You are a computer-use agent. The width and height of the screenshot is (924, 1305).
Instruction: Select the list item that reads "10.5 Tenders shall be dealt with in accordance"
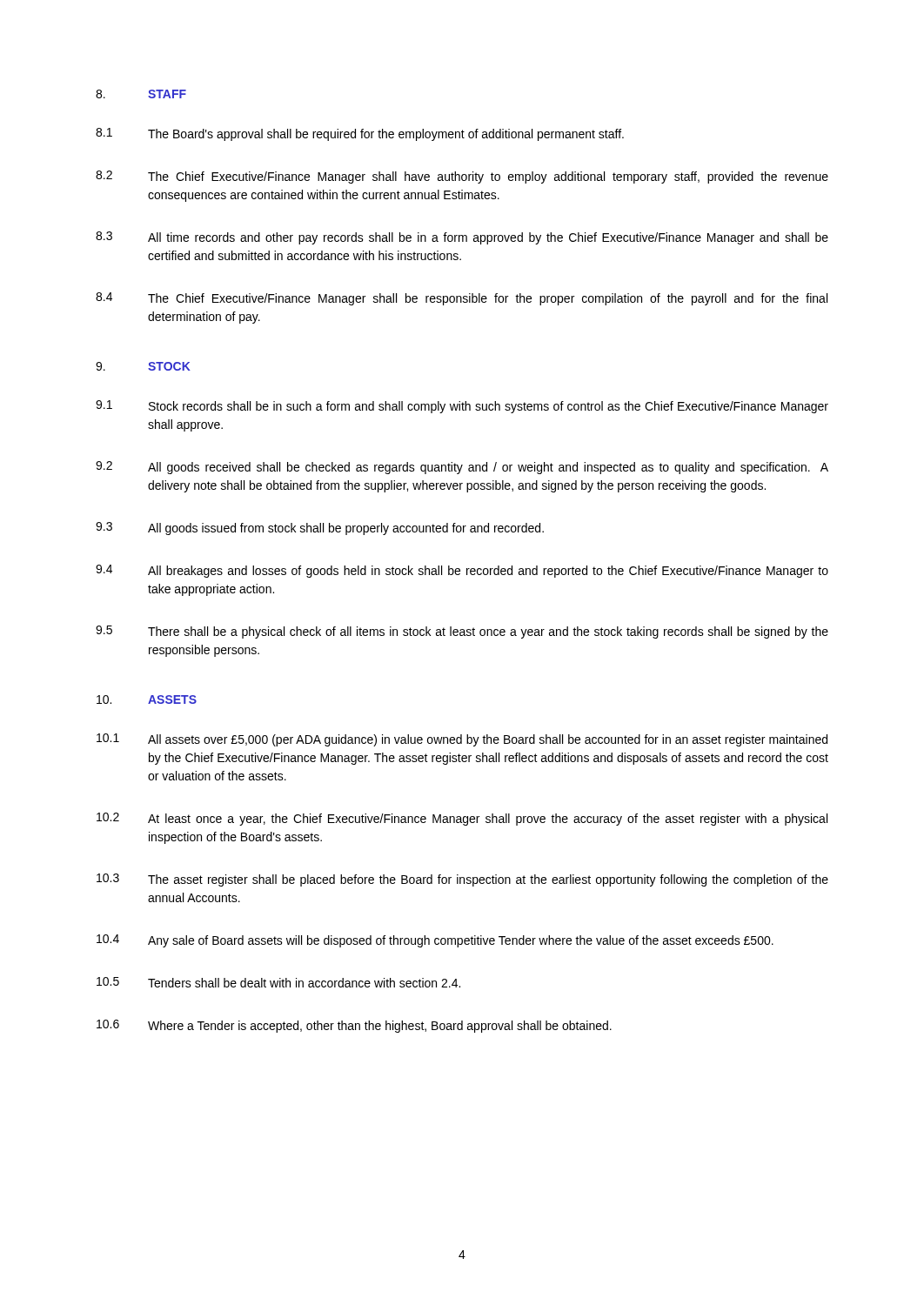pyautogui.click(x=279, y=984)
